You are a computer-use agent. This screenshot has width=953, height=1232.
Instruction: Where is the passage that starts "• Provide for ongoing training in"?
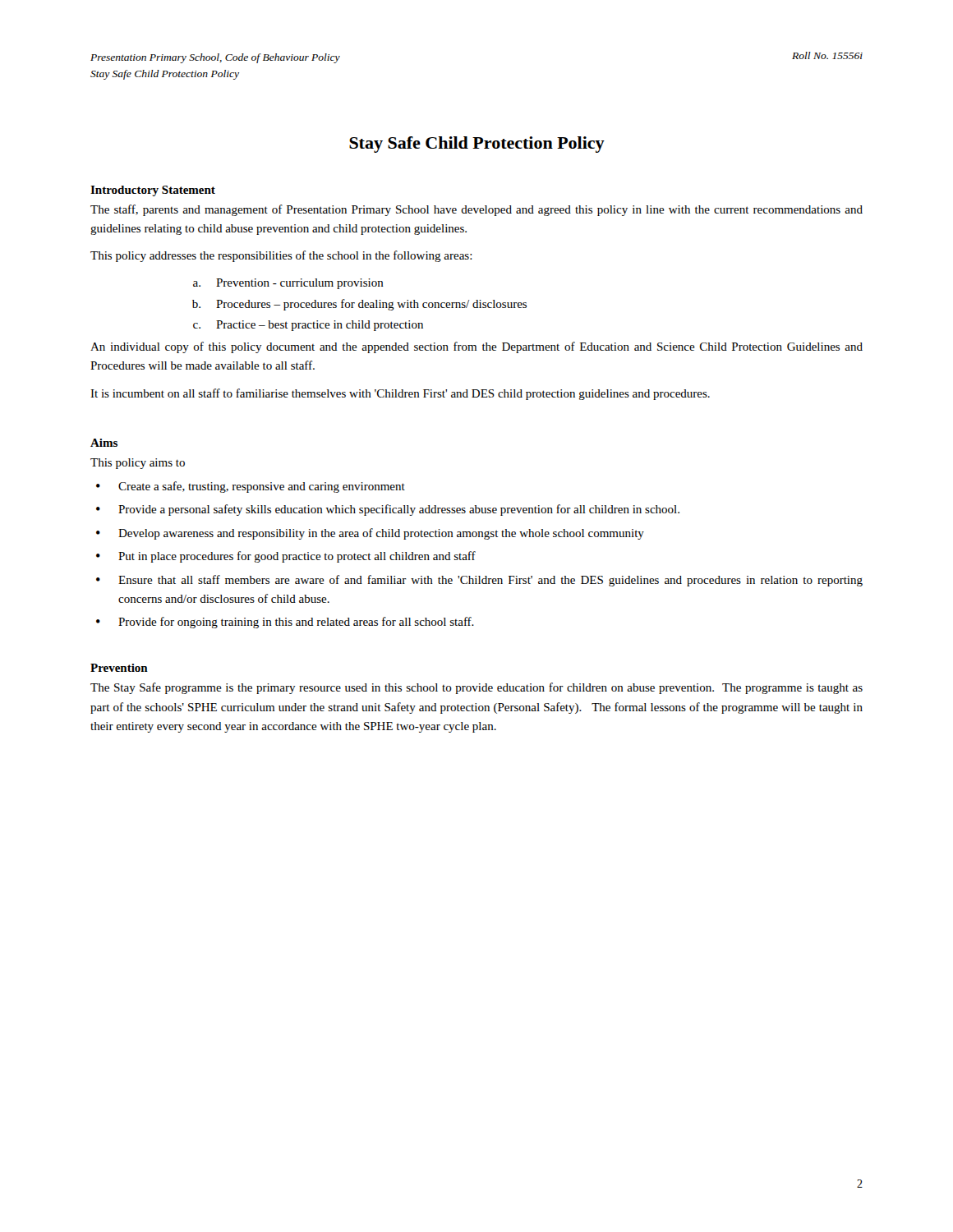click(476, 622)
